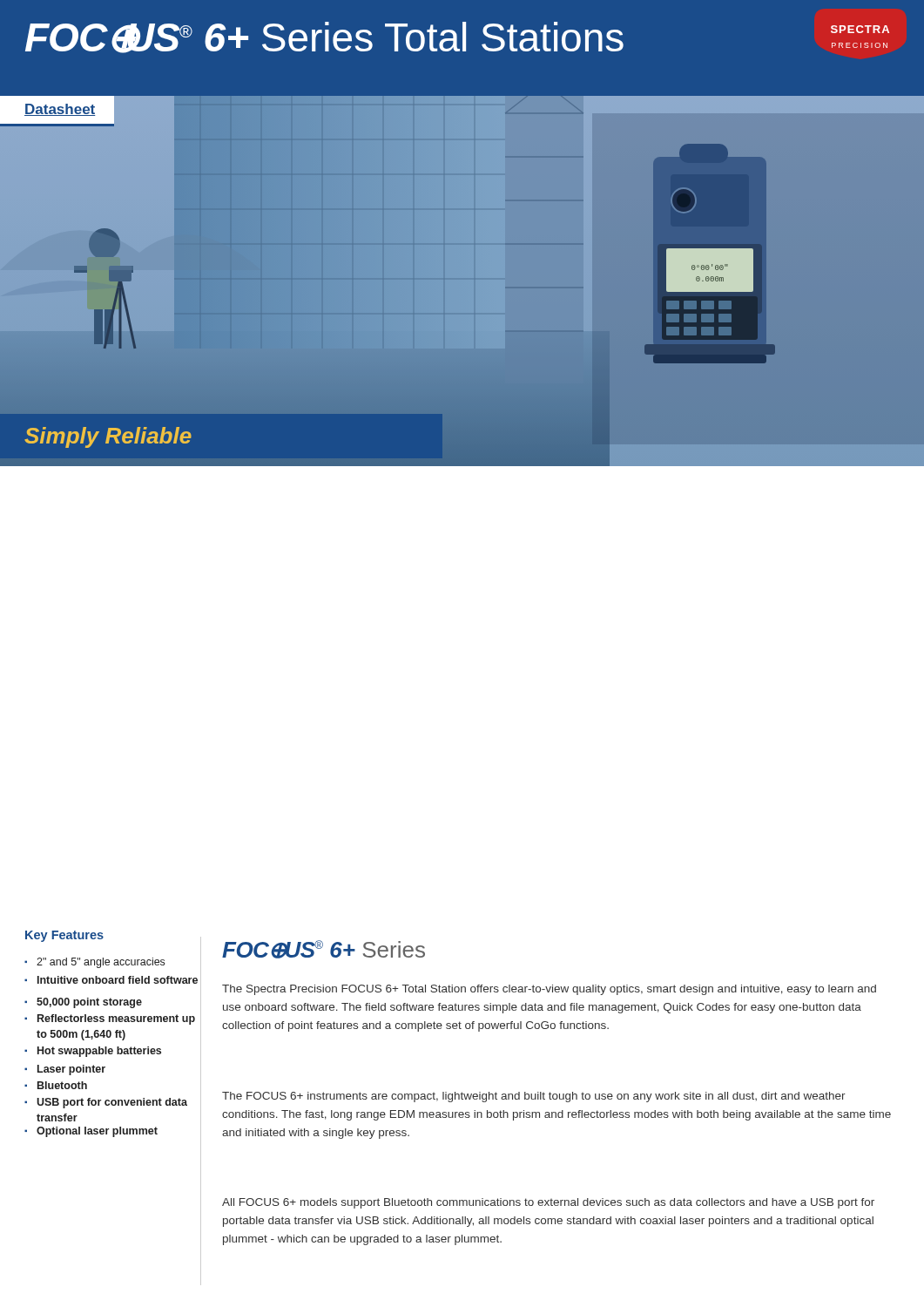
Task: Select the list item that reads "▪ Optional laser plummet"
Action: pos(91,1131)
